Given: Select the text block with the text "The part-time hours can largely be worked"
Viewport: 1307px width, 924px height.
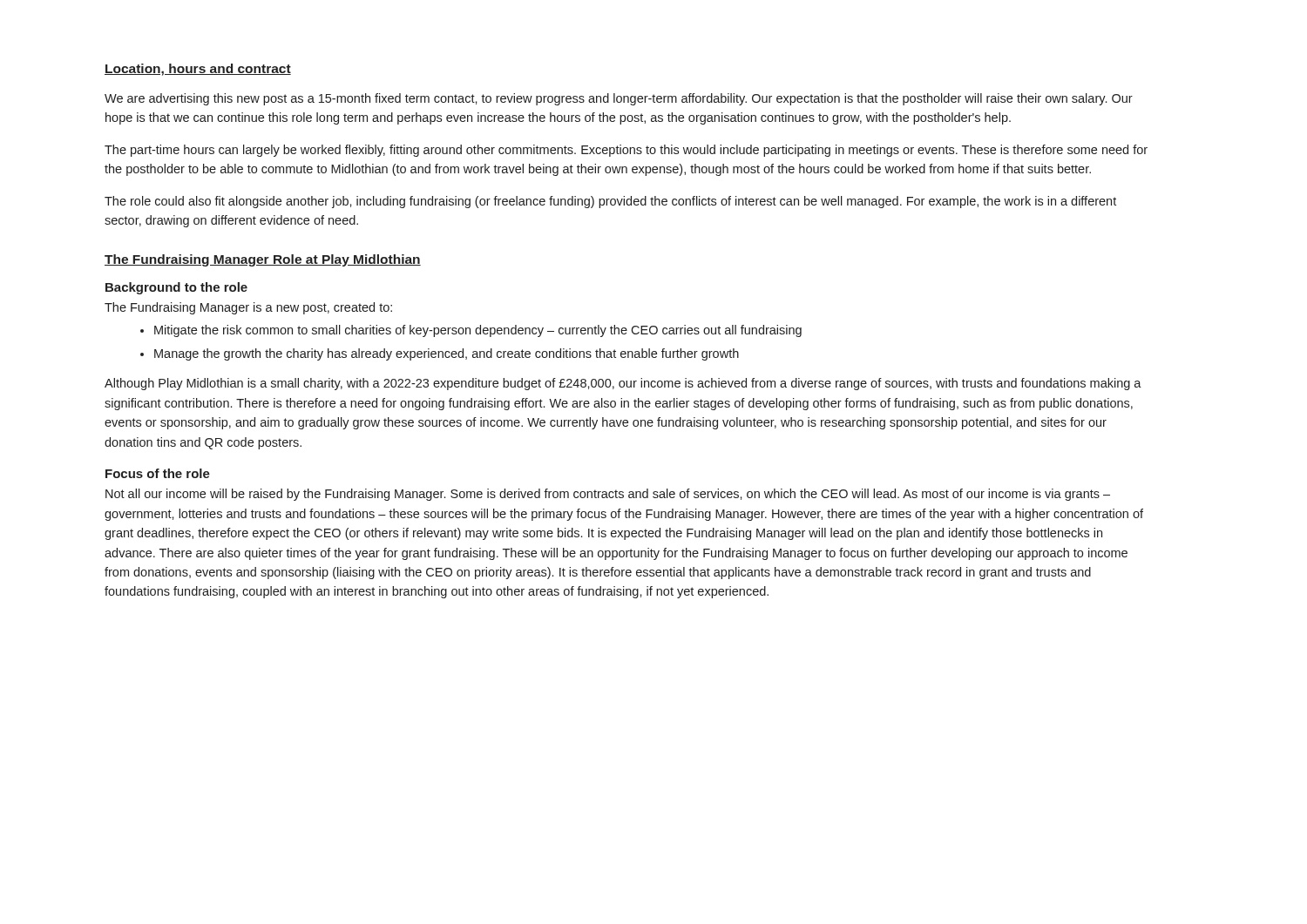Looking at the screenshot, I should click(626, 160).
